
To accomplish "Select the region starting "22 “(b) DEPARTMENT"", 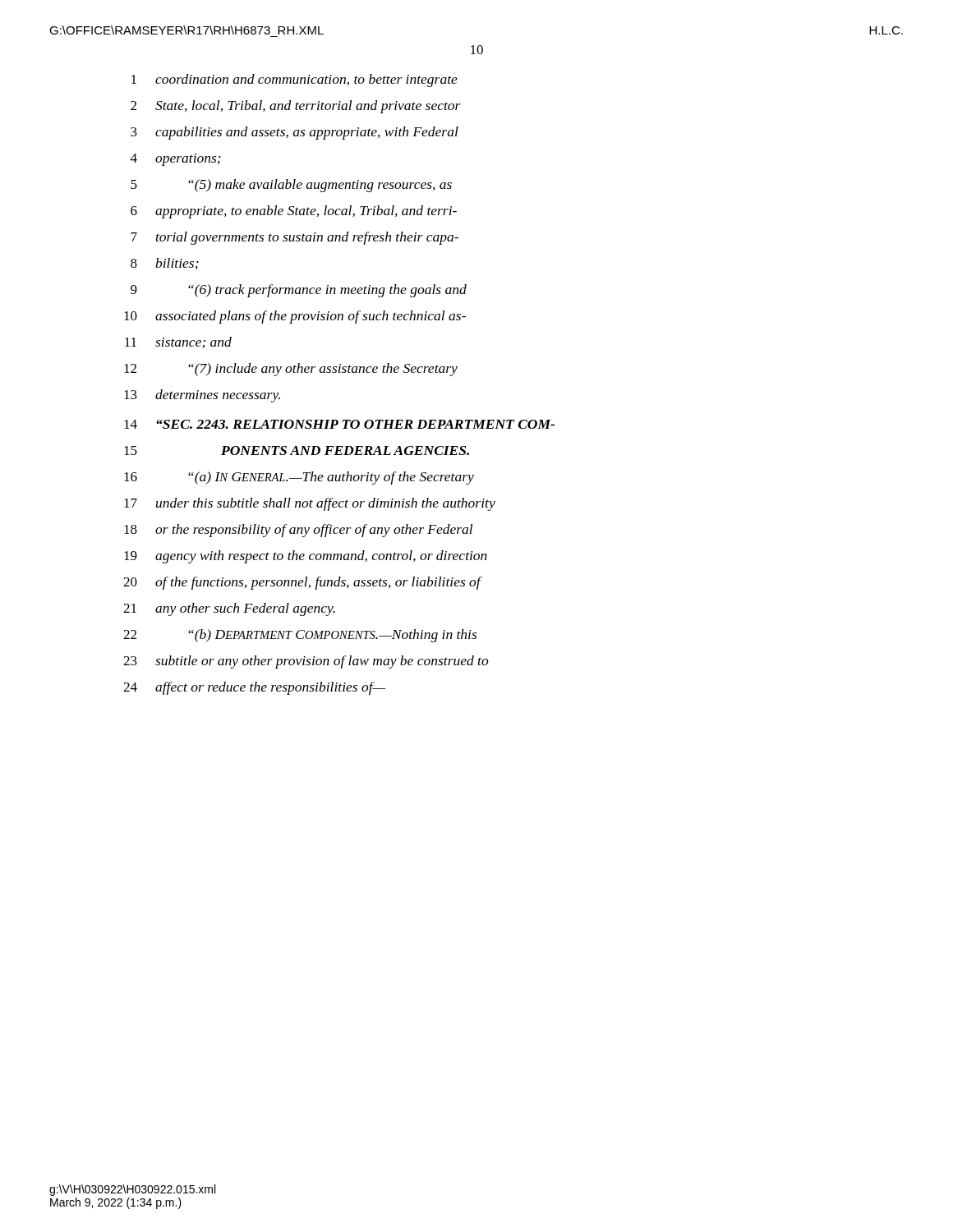I will click(476, 634).
